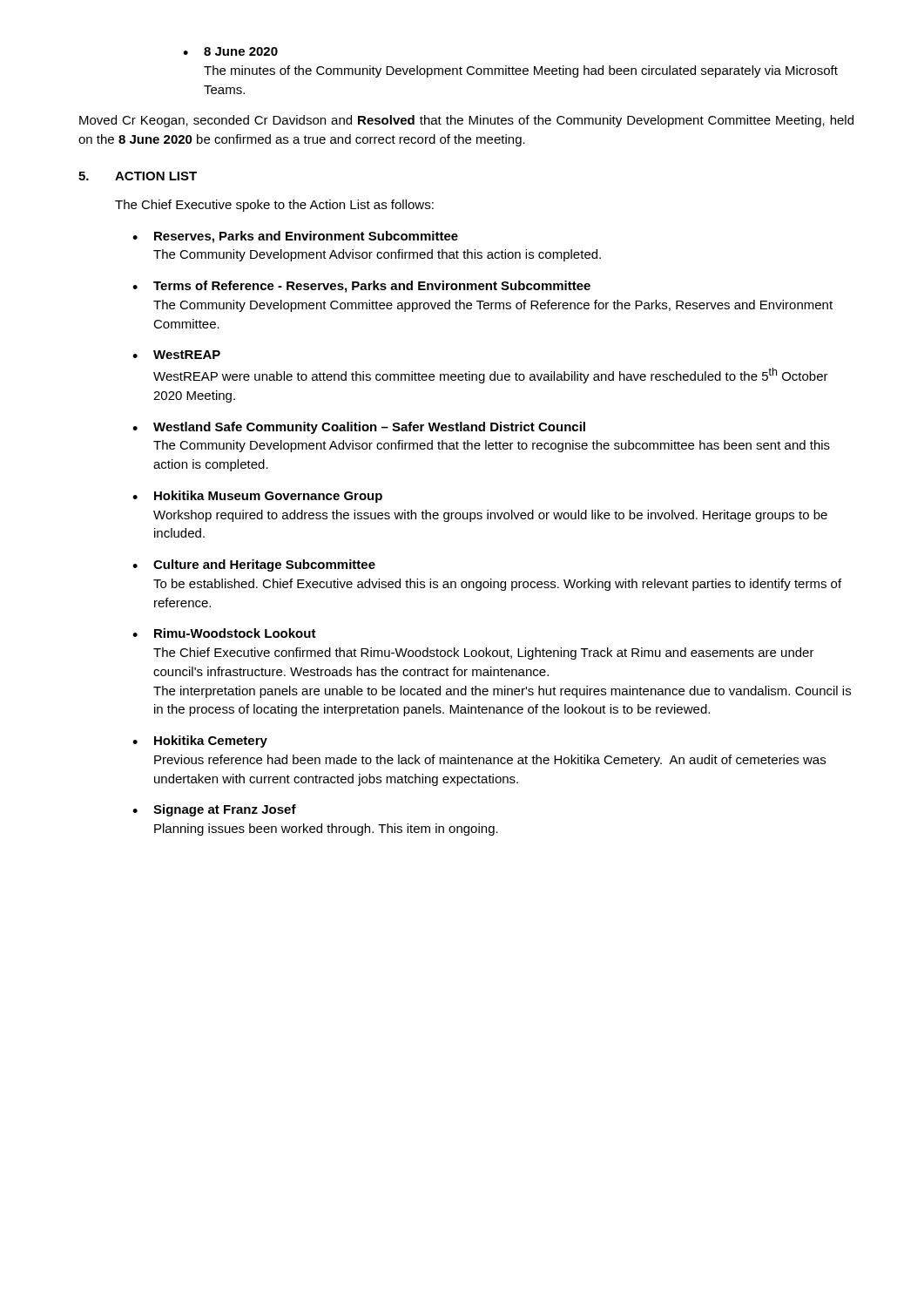Viewport: 924px width, 1307px height.
Task: Select the list item that says "• Signage at"
Action: click(x=493, y=819)
